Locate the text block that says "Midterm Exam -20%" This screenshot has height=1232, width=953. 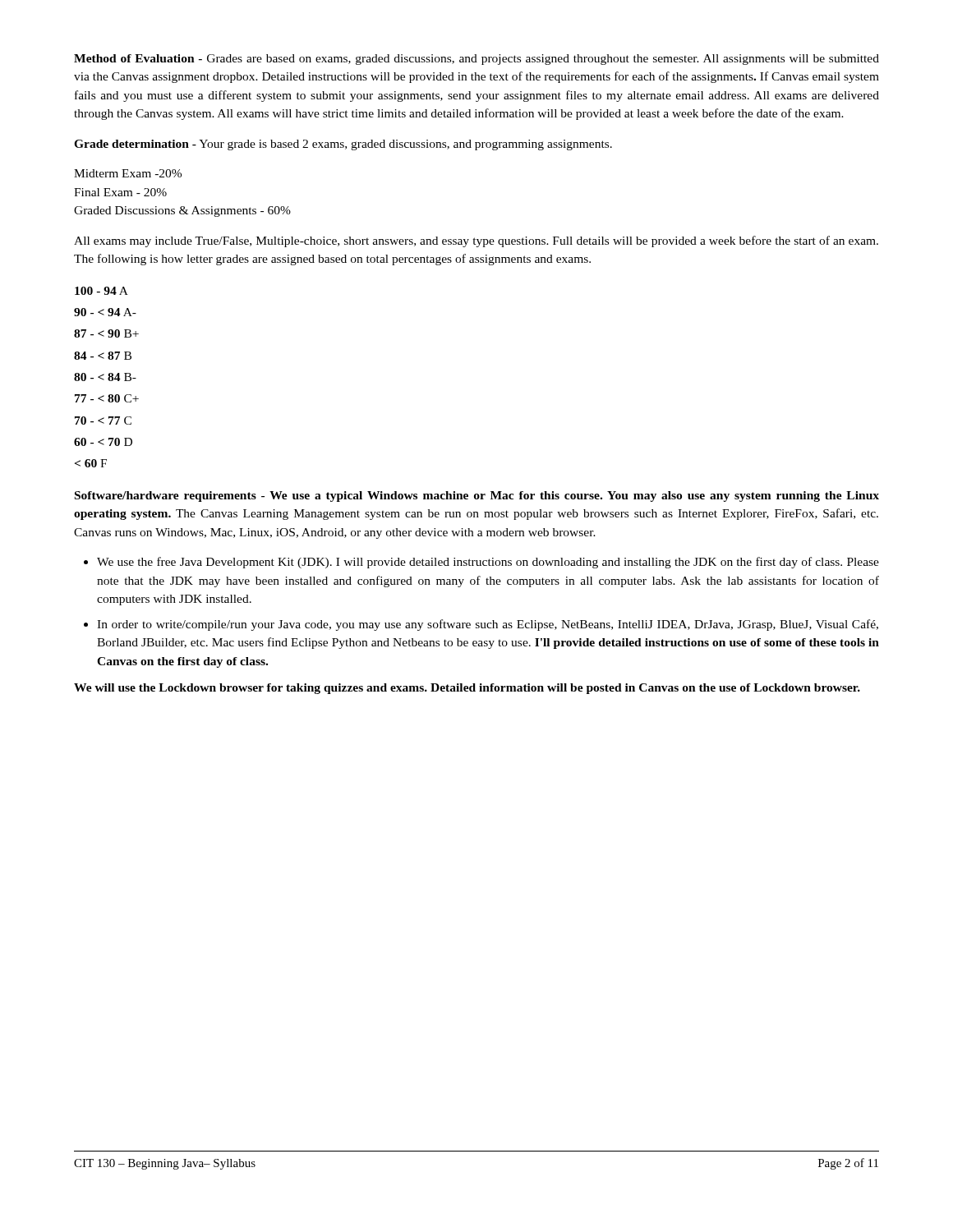pos(128,173)
